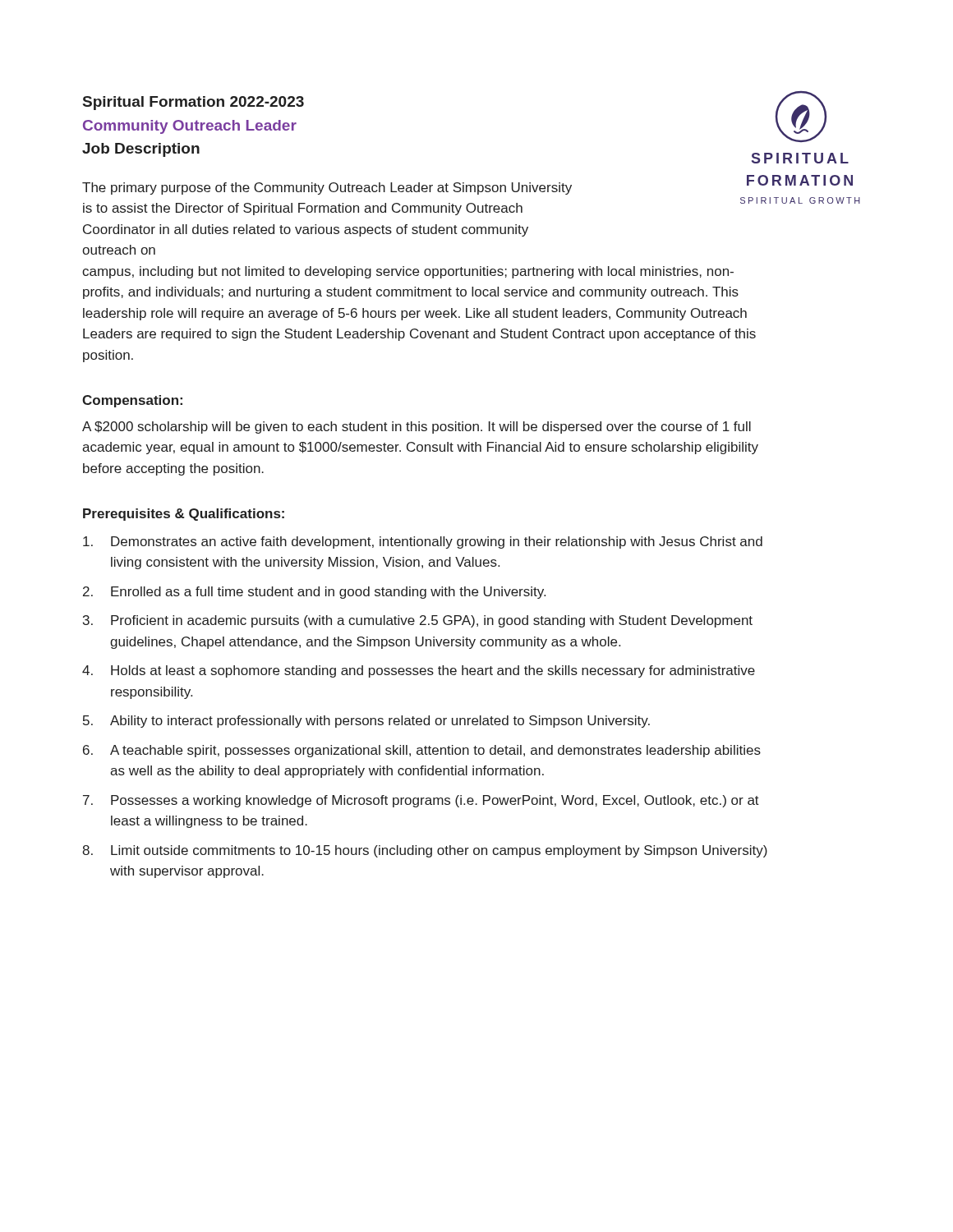Find the block on this page that starts "4. Holds at least a sophomore standing and"
The width and height of the screenshot is (953, 1232).
pos(427,681)
